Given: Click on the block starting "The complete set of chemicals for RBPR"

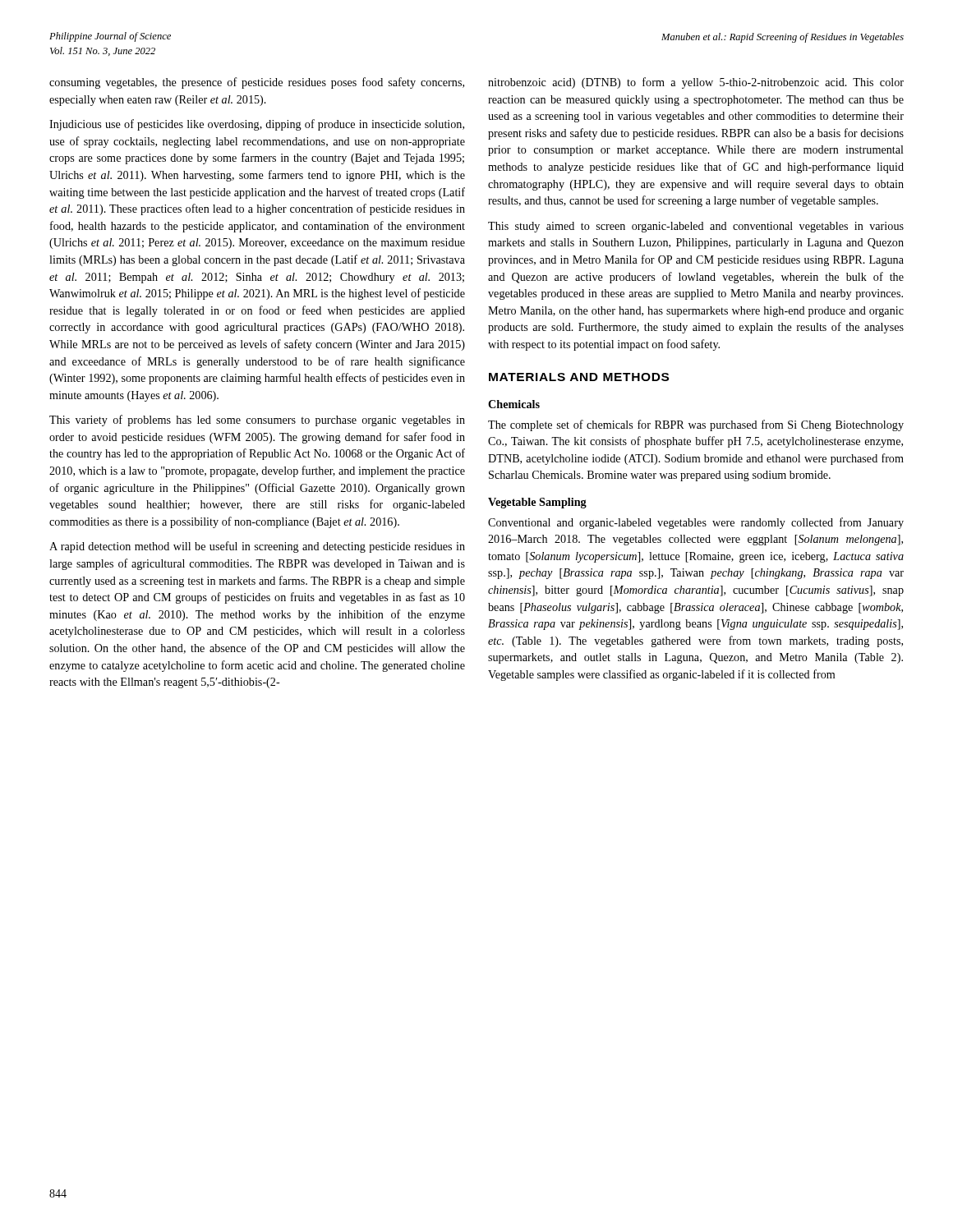Looking at the screenshot, I should [696, 450].
